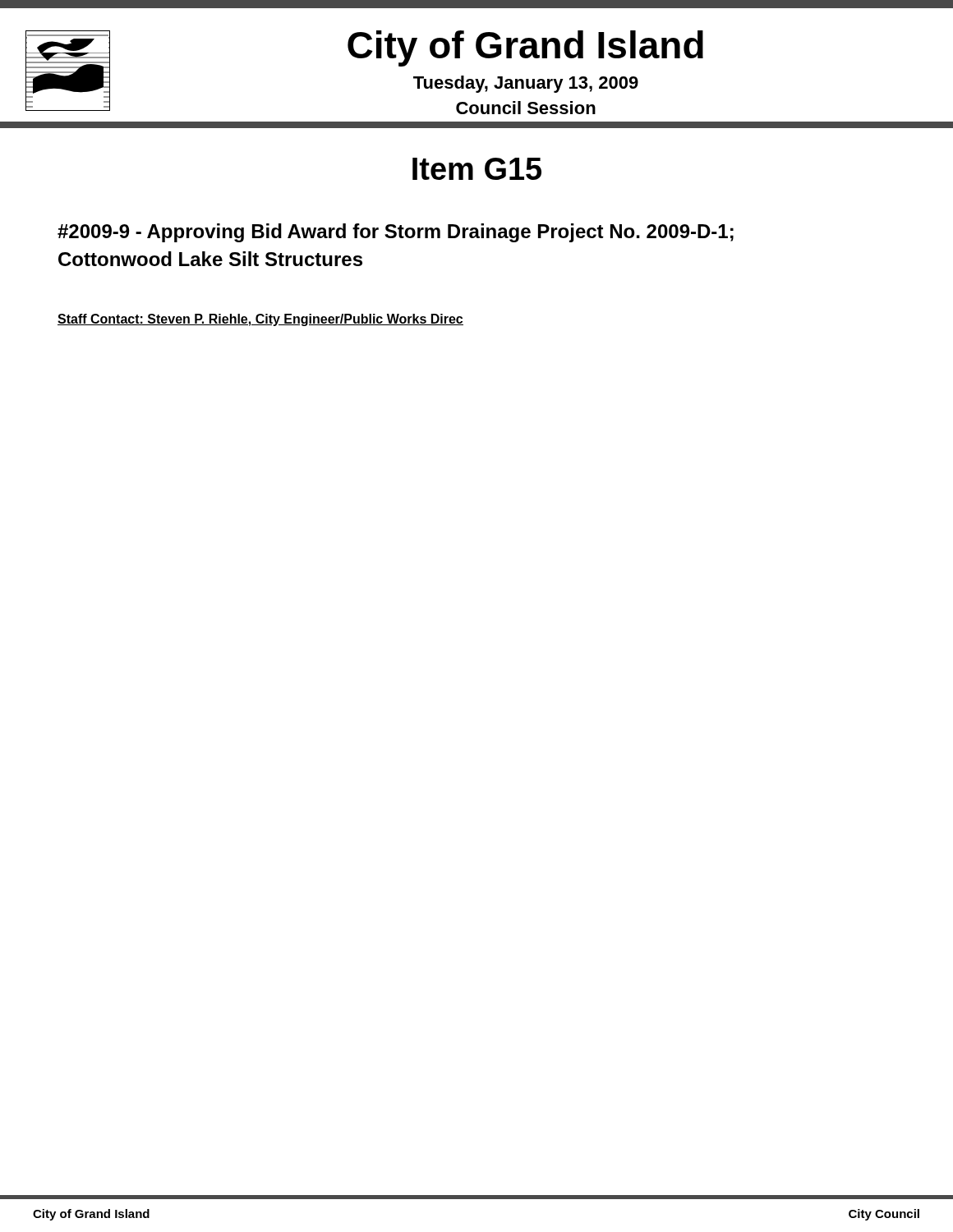Locate the element starting "#2009-9 - Approving Bid Award for Storm"
Image resolution: width=953 pixels, height=1232 pixels.
pyautogui.click(x=427, y=245)
